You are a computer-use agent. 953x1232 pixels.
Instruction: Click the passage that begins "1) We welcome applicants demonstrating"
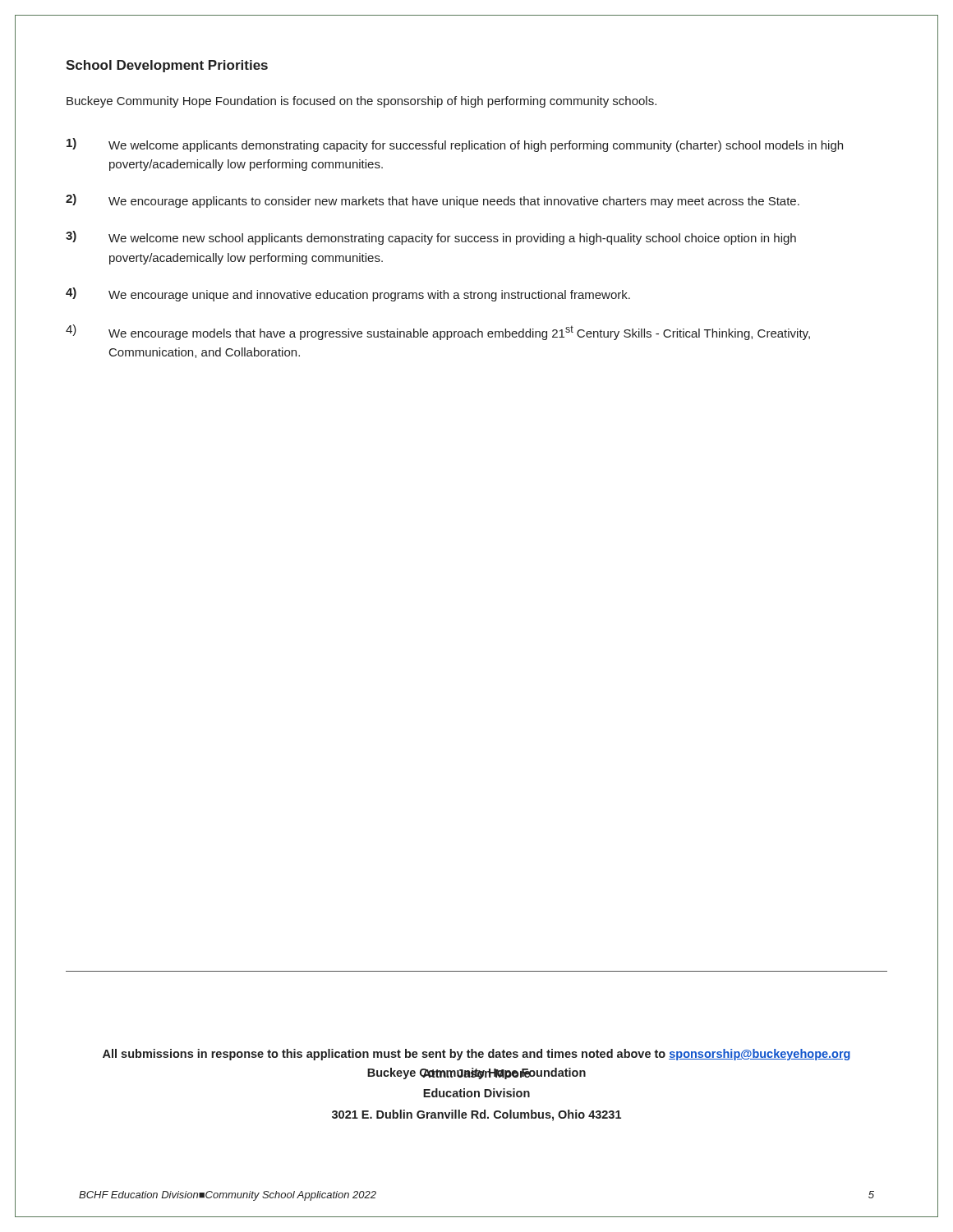476,154
